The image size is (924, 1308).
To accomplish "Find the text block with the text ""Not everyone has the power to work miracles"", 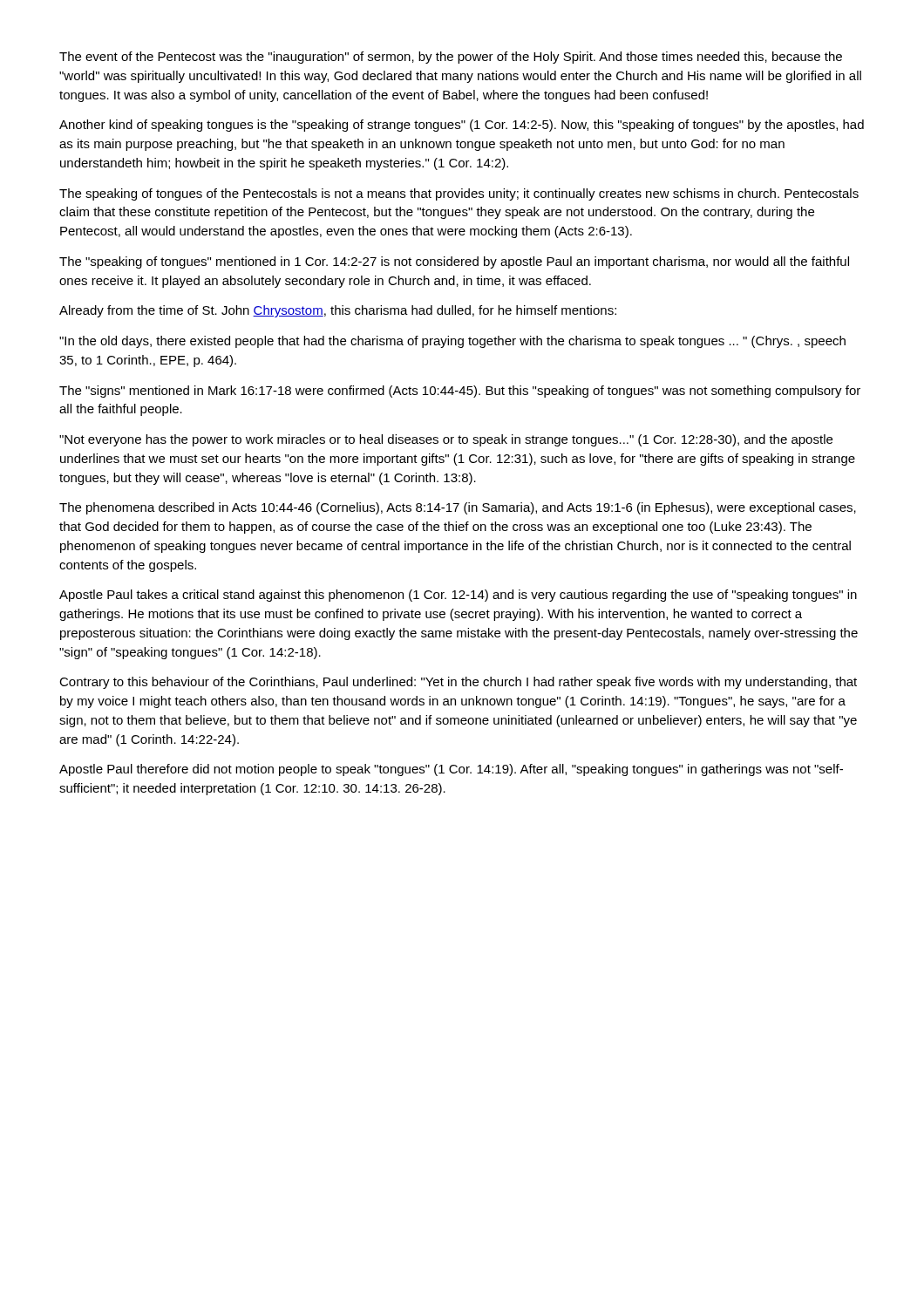I will tap(462, 458).
